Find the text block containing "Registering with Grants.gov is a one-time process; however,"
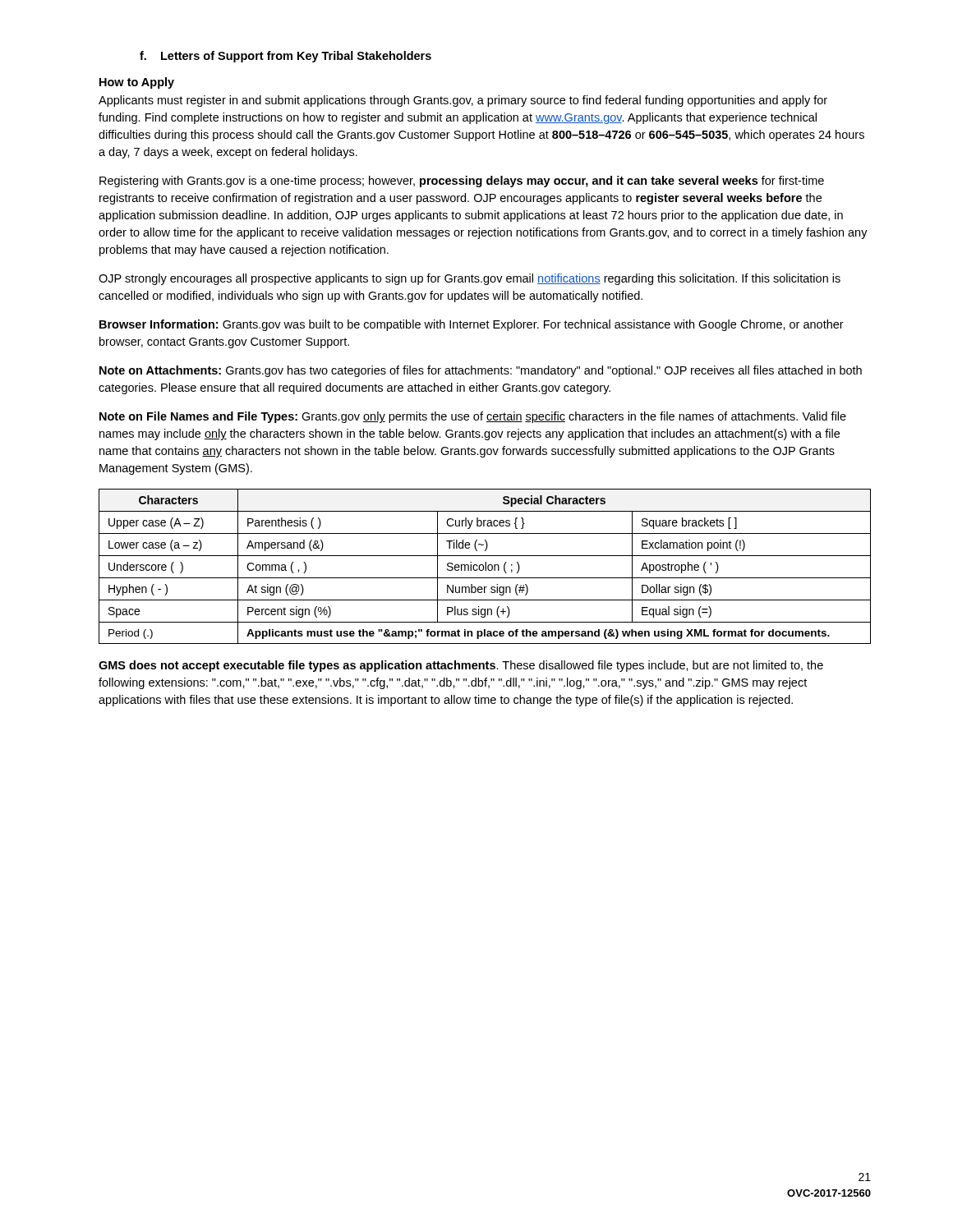This screenshot has height=1232, width=953. (x=485, y=216)
